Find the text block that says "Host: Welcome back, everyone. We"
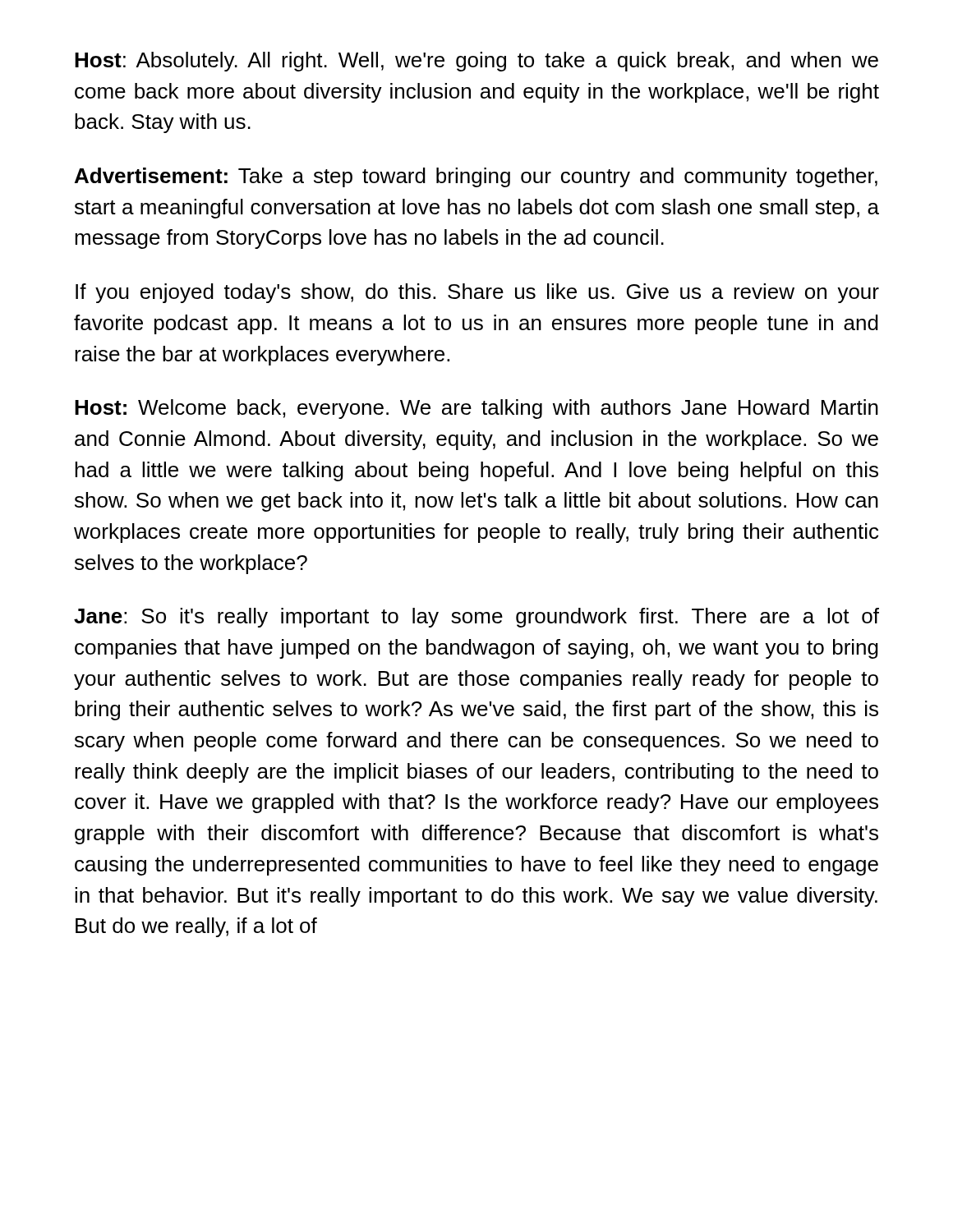The height and width of the screenshot is (1232, 953). point(476,485)
